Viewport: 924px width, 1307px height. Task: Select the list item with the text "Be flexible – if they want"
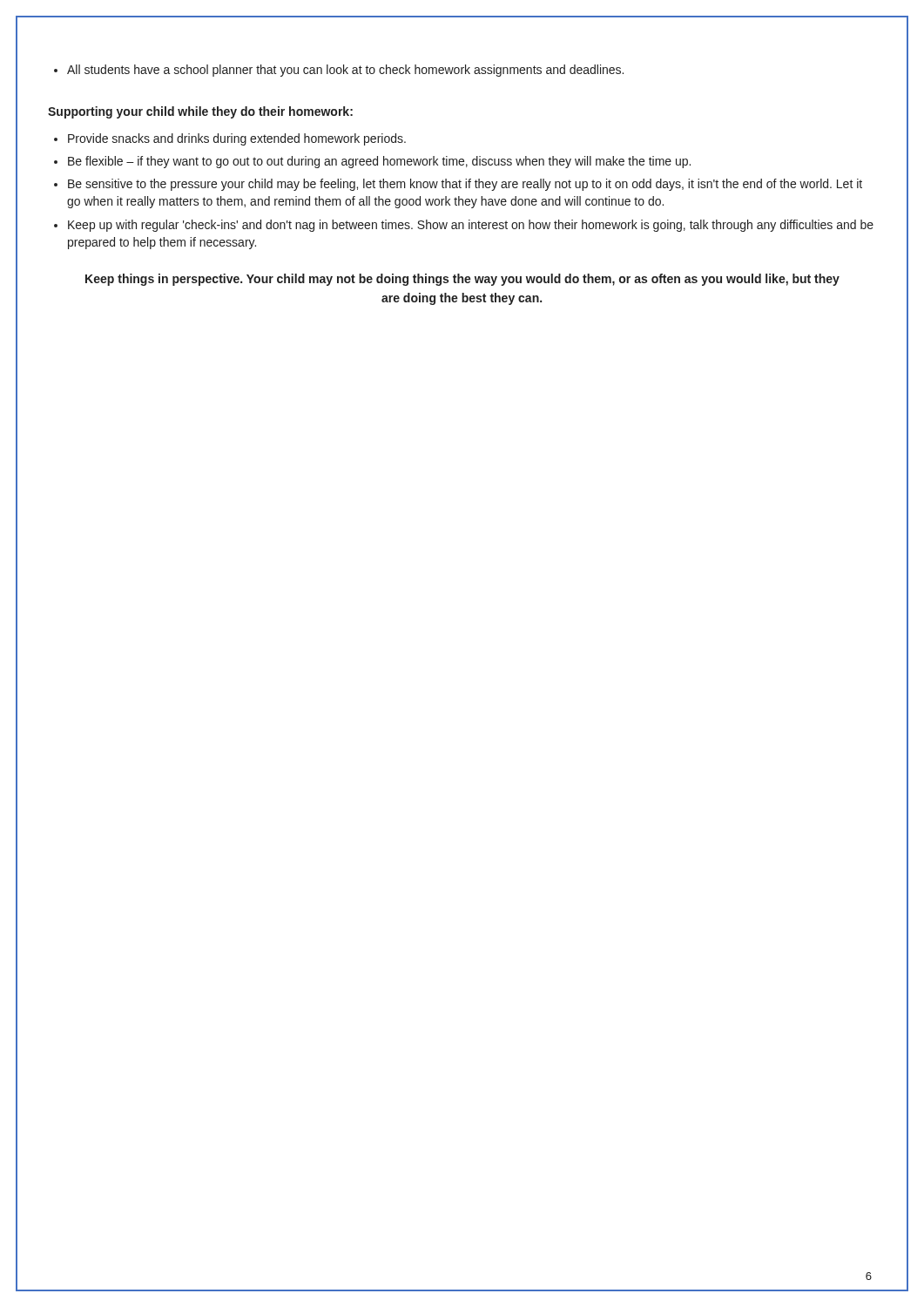(x=462, y=161)
